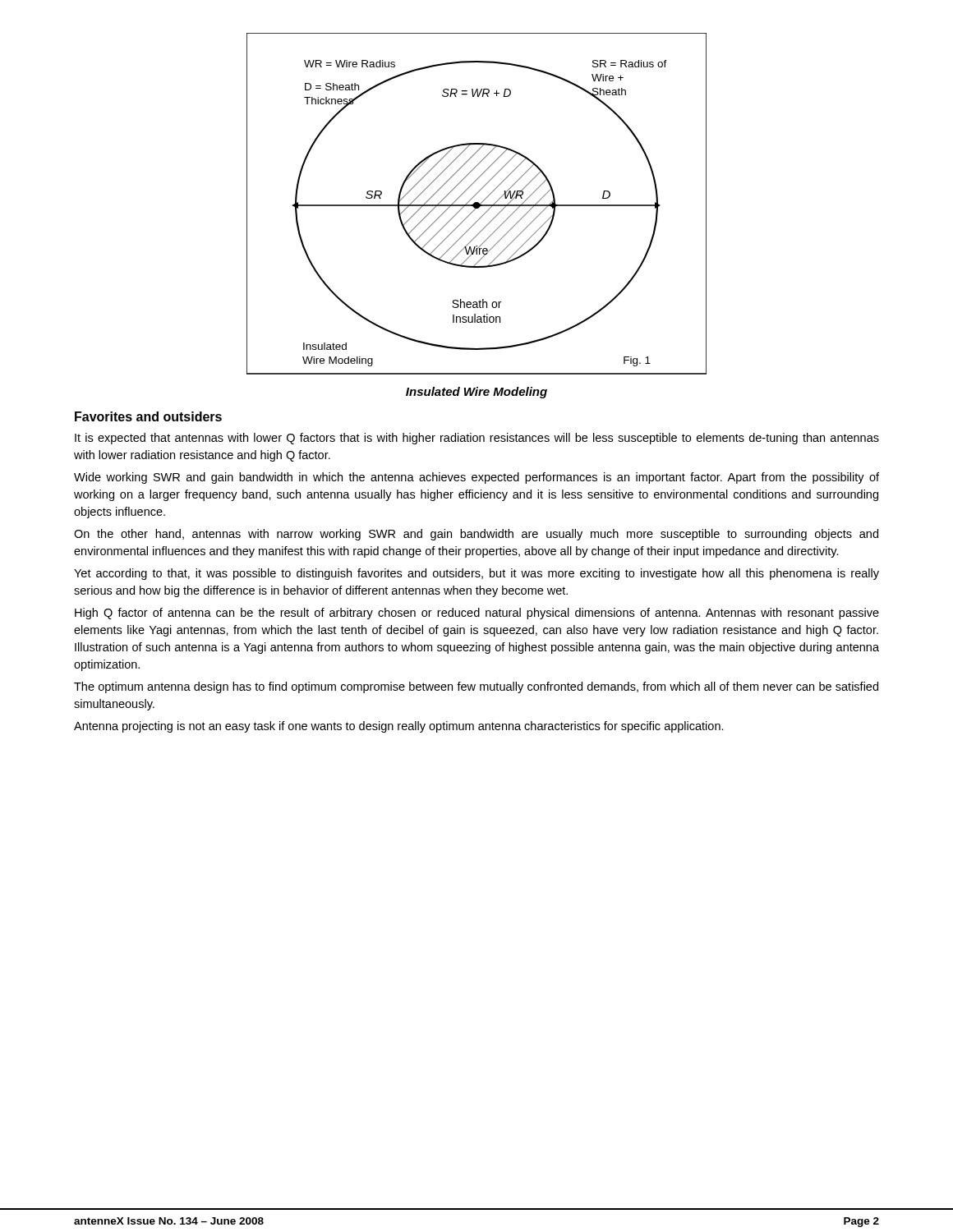This screenshot has height=1232, width=953.
Task: Point to the region starting "It is expected that antennas"
Action: point(476,447)
